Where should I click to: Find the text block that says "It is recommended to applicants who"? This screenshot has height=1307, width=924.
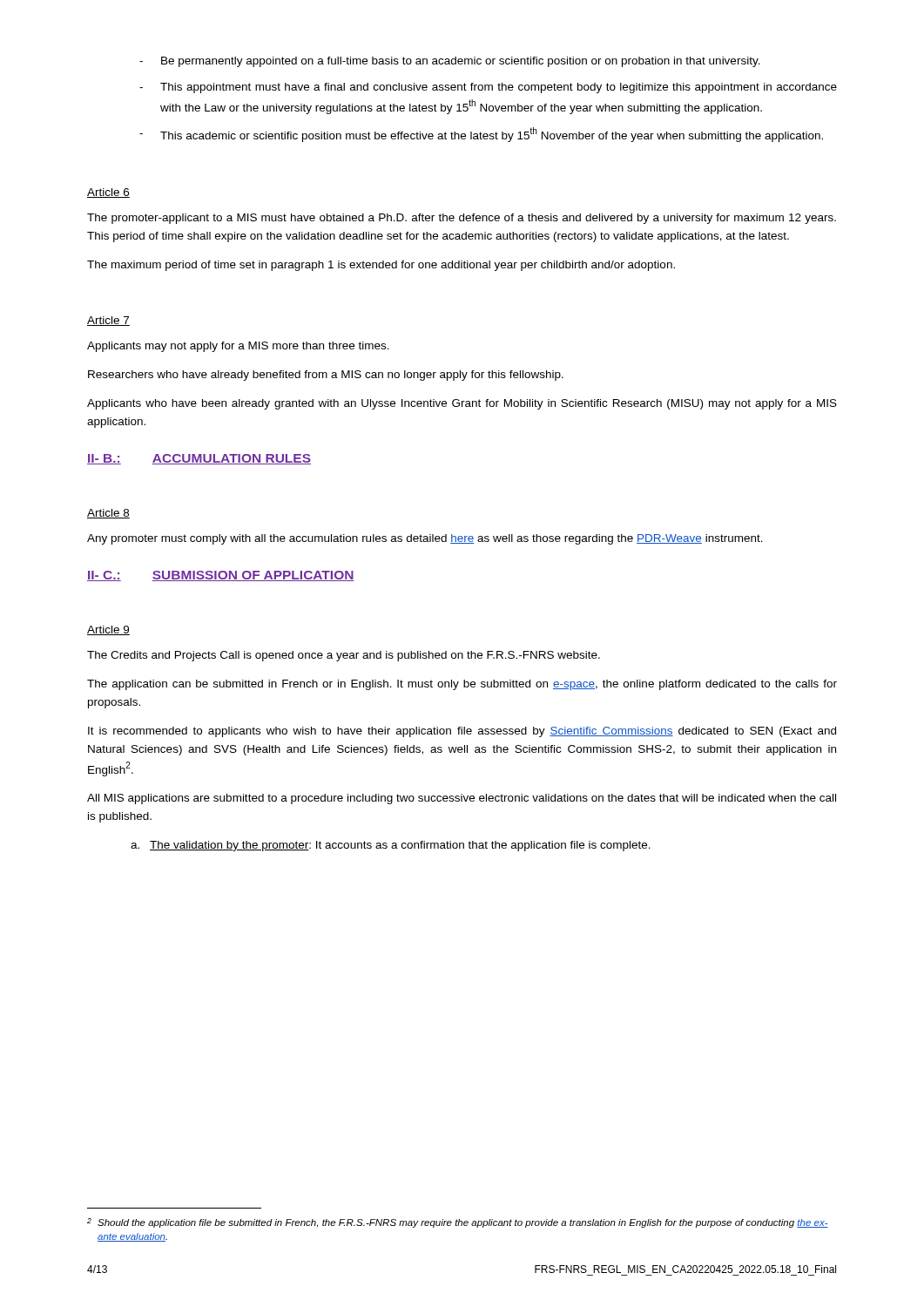462,750
